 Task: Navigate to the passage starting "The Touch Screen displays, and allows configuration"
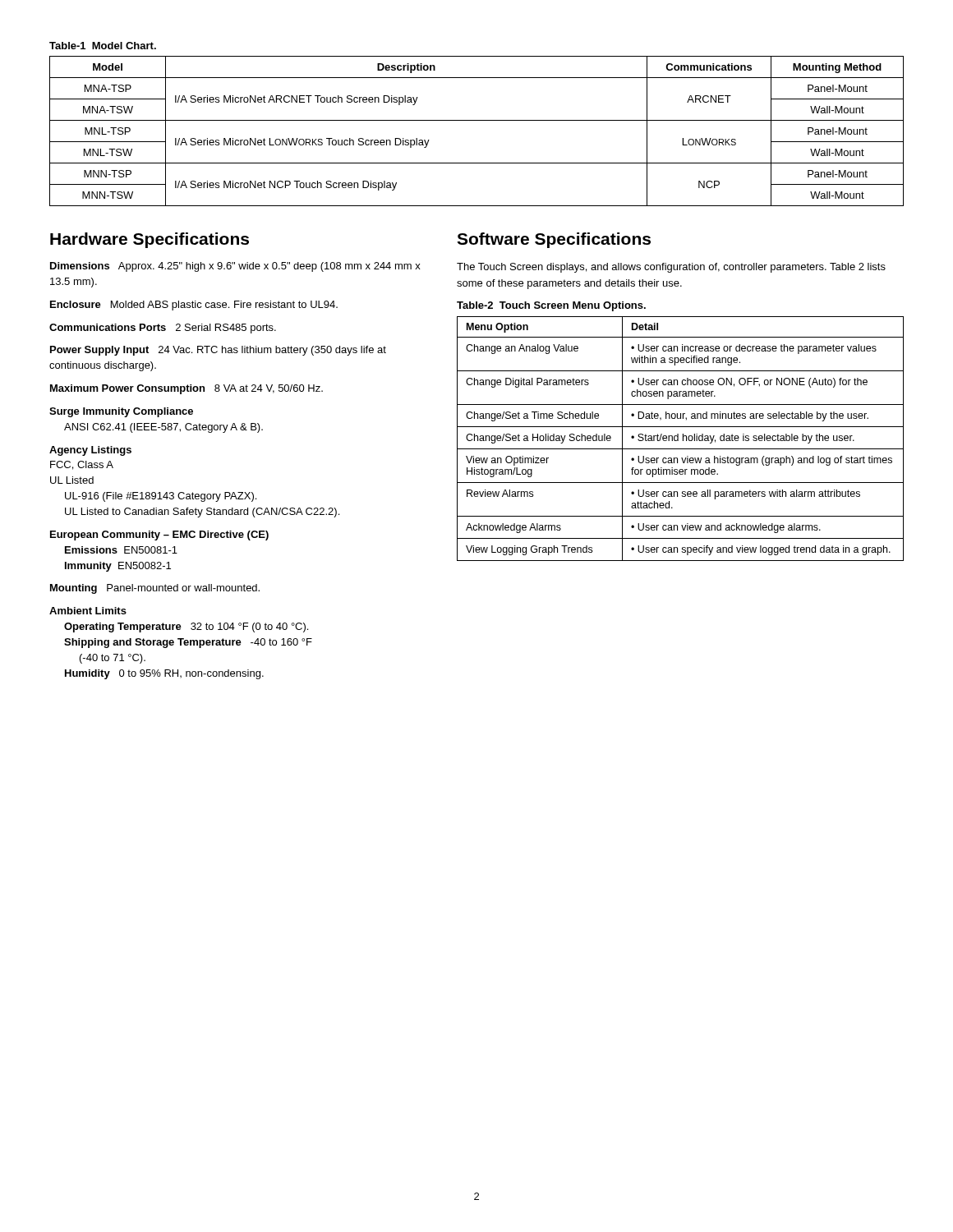coord(671,274)
